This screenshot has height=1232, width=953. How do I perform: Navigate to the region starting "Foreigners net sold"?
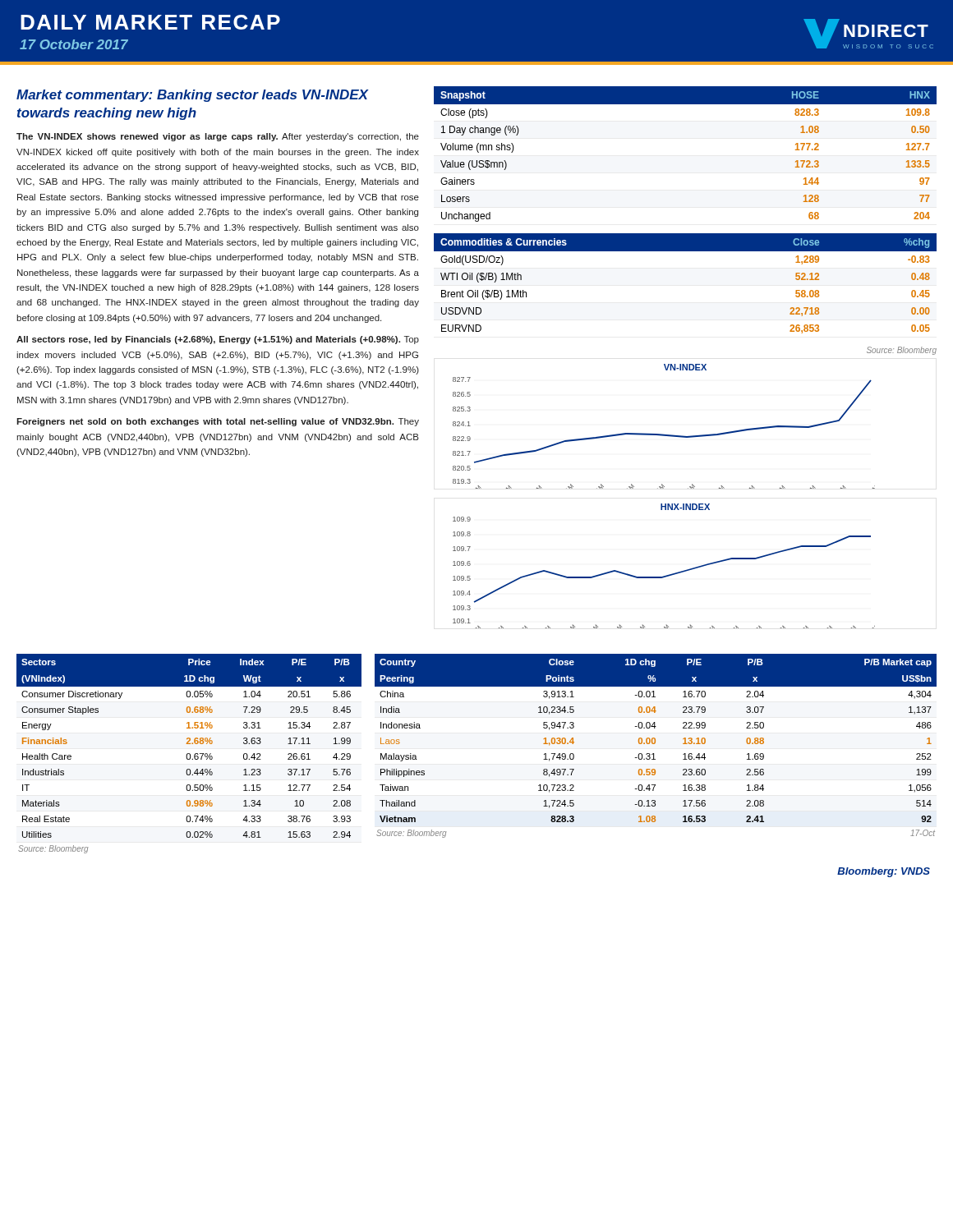click(x=218, y=437)
